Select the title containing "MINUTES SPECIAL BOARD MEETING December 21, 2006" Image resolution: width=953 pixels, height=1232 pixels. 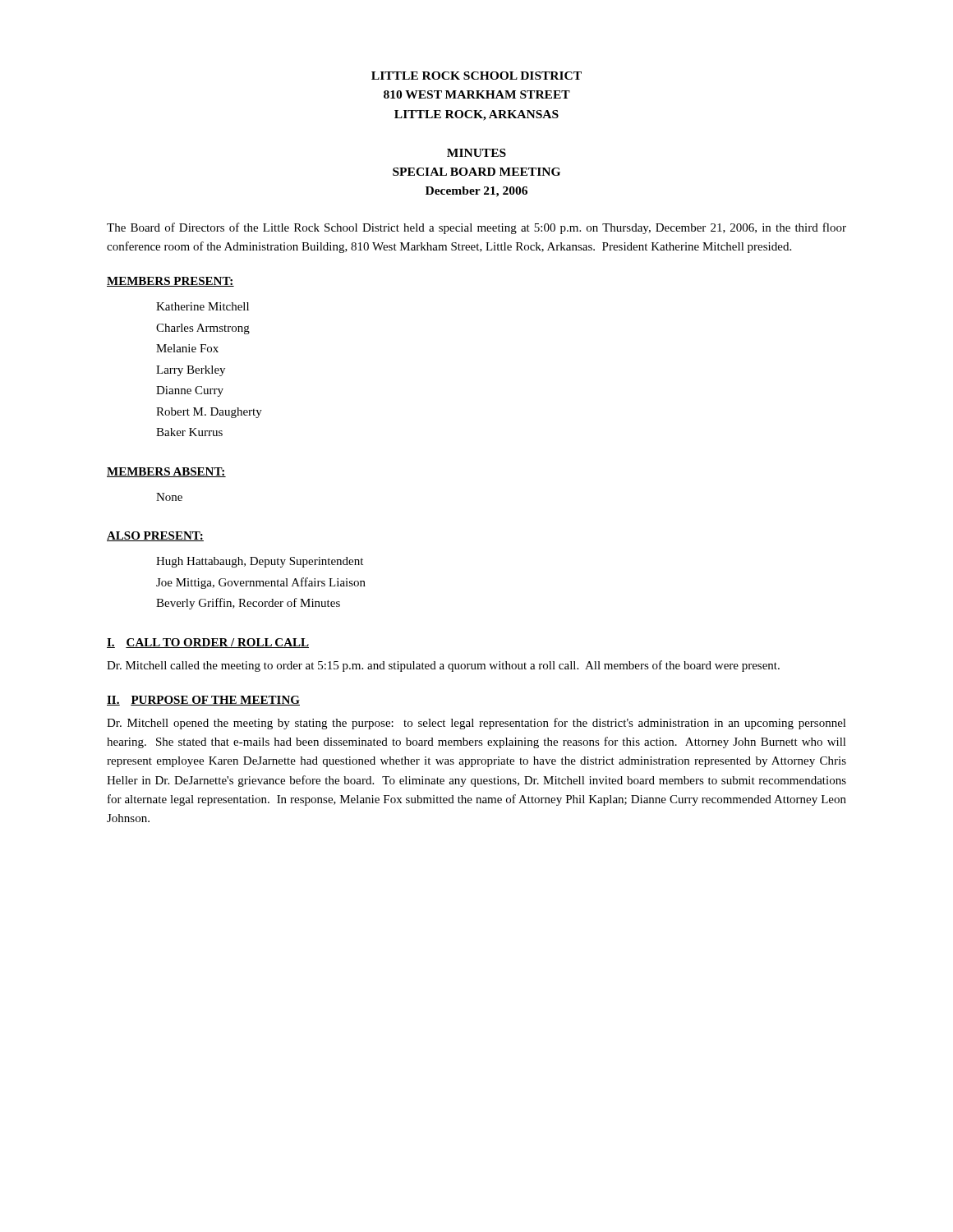476,171
